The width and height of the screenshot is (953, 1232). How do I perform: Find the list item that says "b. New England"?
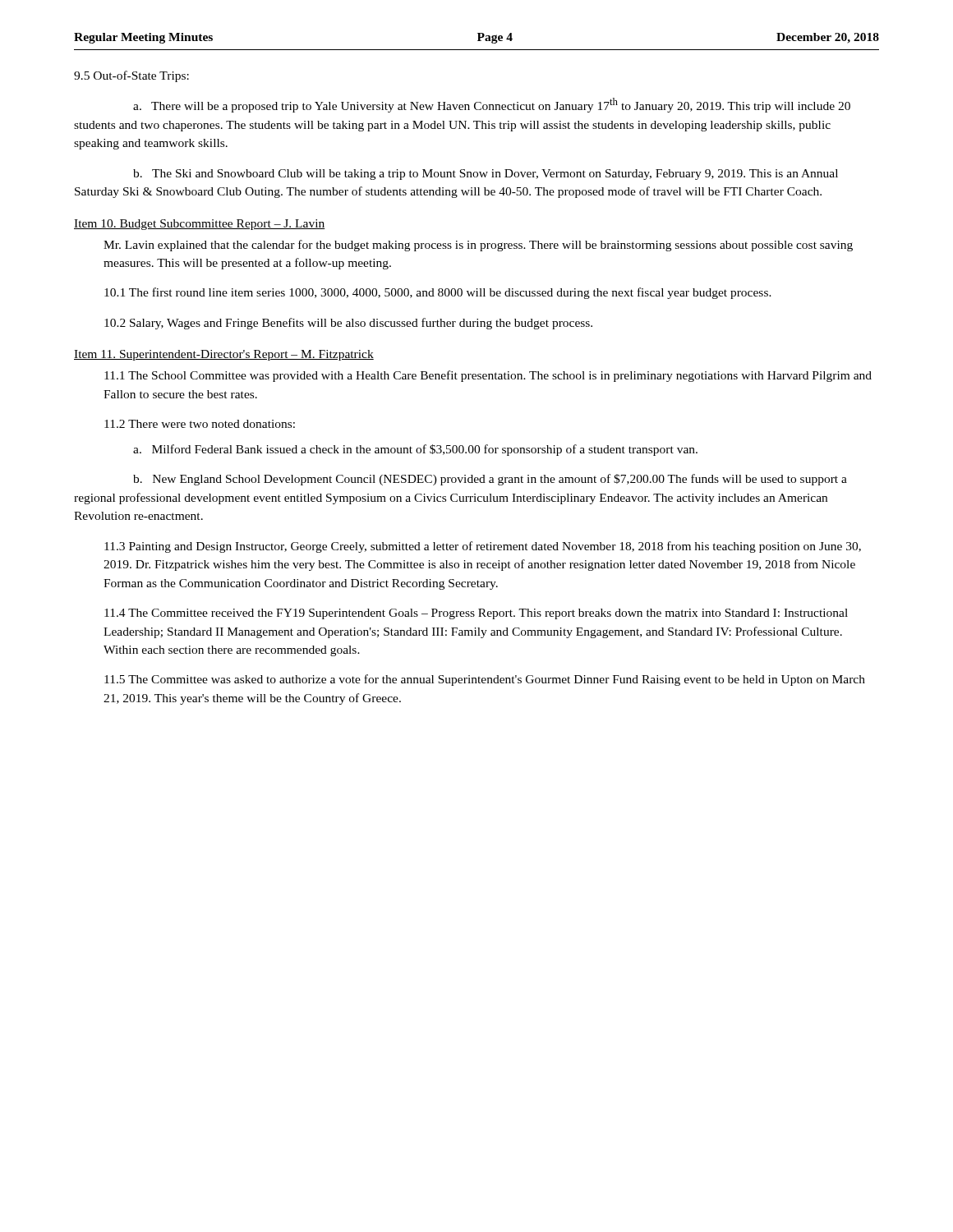pyautogui.click(x=460, y=497)
